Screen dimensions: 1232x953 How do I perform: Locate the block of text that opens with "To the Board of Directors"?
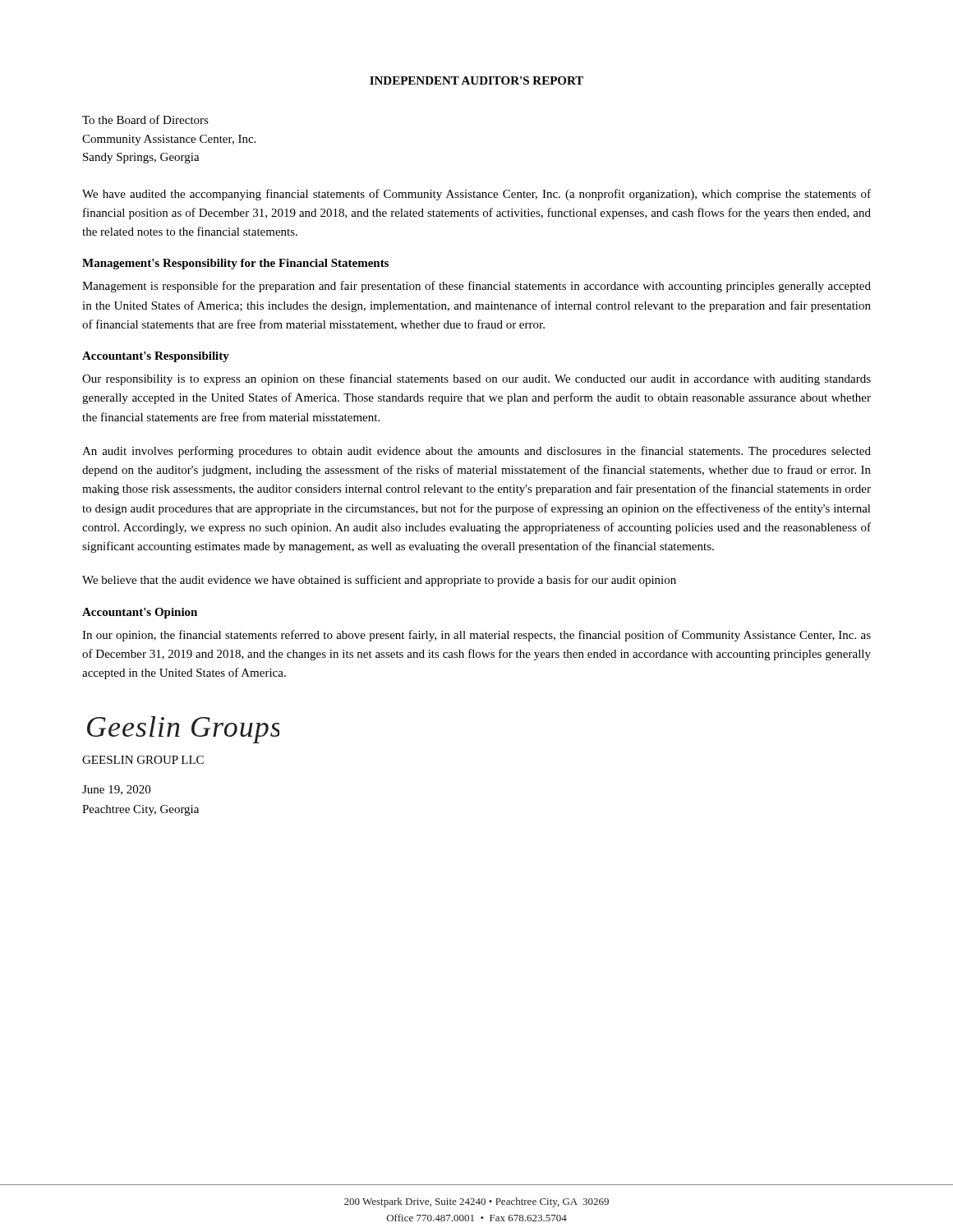tap(169, 138)
